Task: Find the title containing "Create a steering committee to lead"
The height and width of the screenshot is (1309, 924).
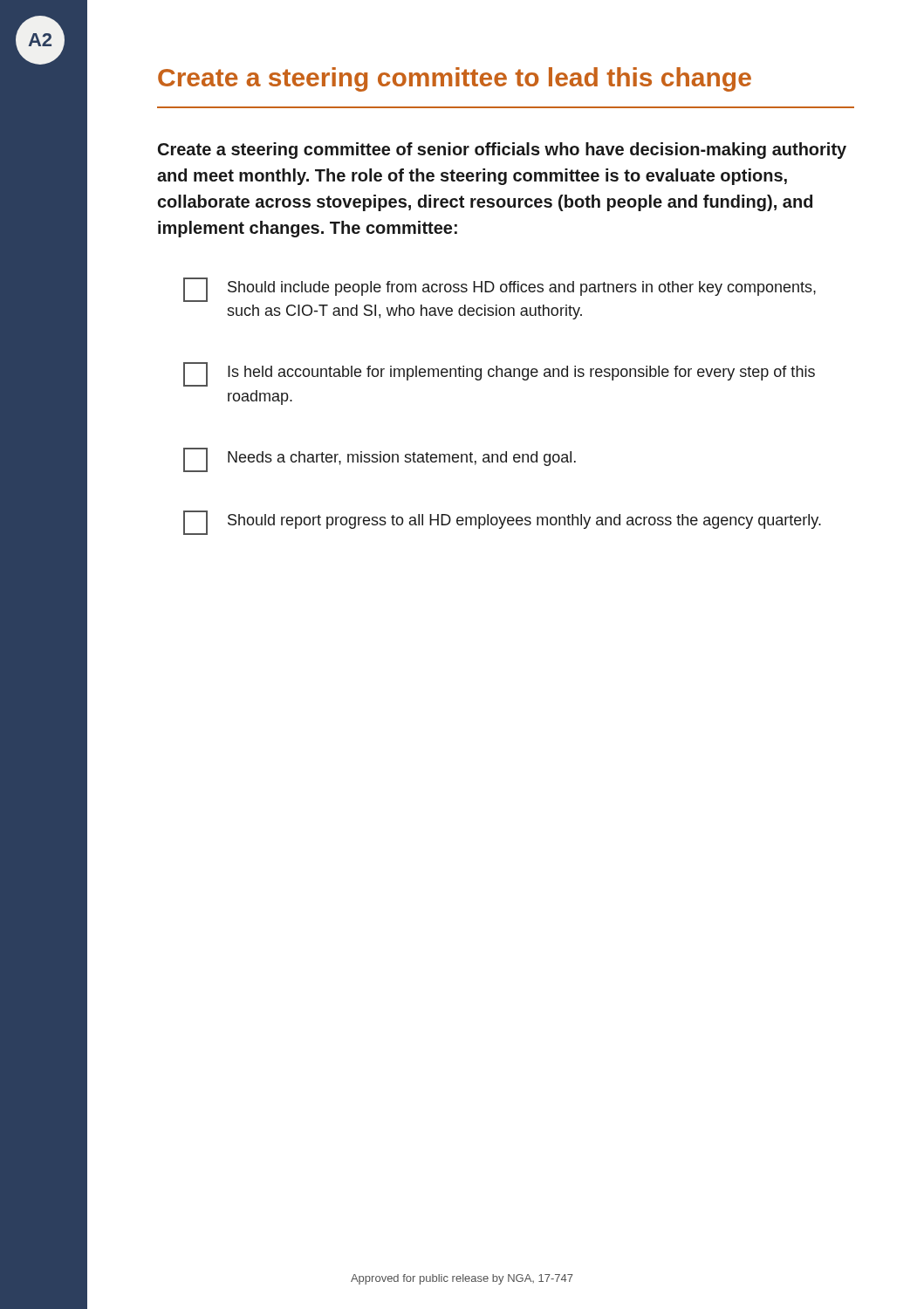Action: pyautogui.click(x=506, y=84)
